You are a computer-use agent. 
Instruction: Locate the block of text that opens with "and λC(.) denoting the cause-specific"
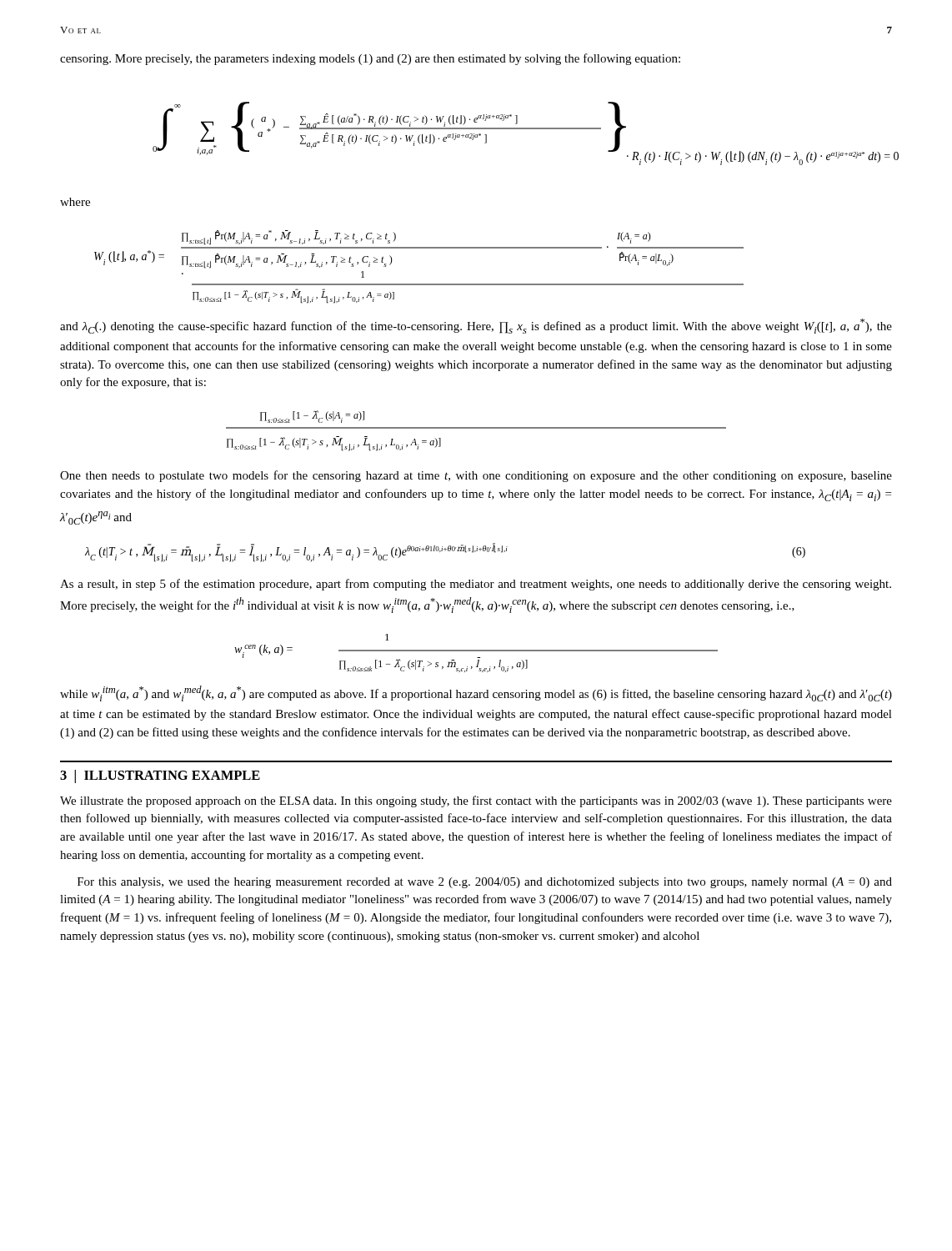pyautogui.click(x=476, y=353)
